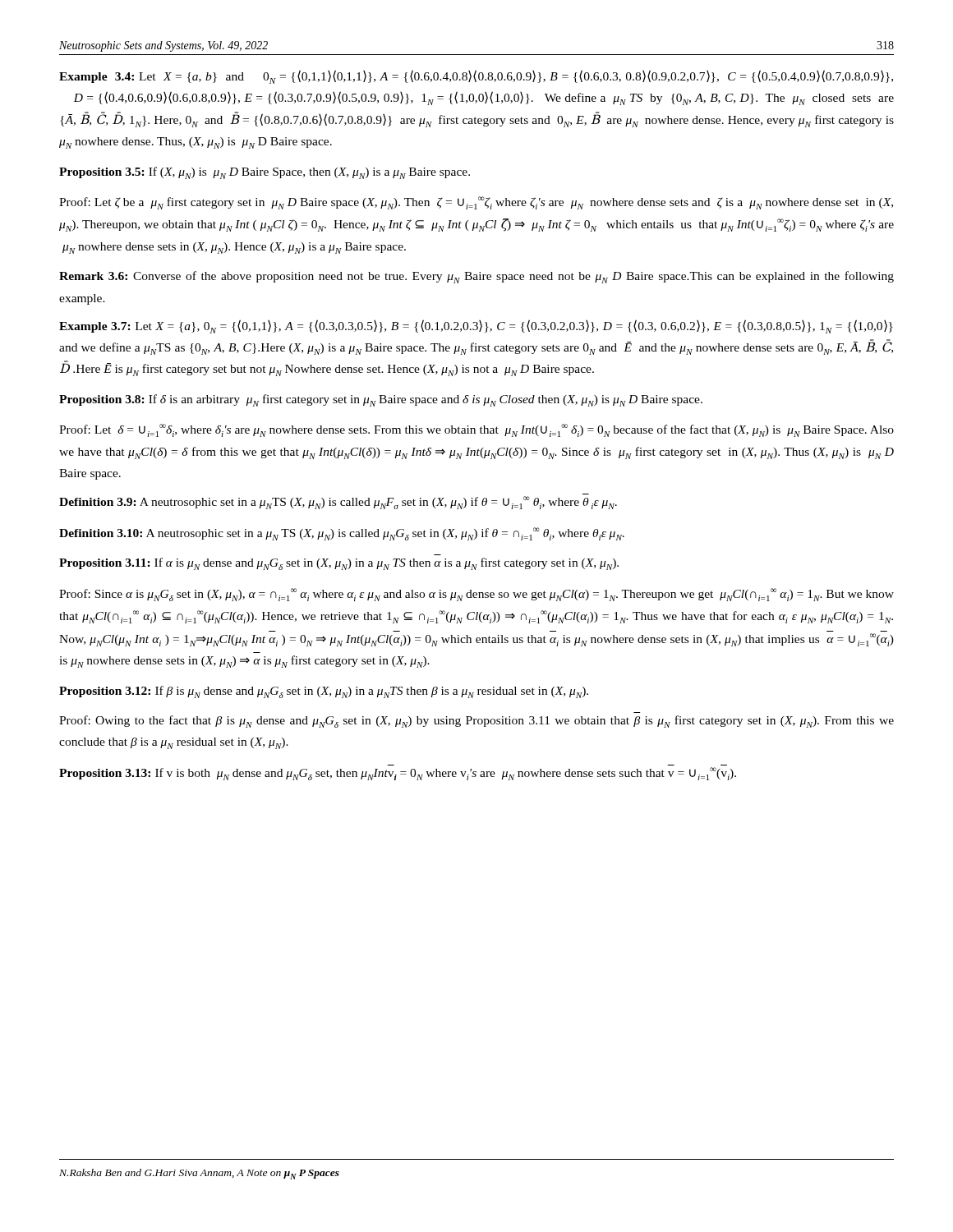The image size is (953, 1232).
Task: Navigate to the block starting "Definition 3.10: A neutrosophic set in a μN"
Action: [x=342, y=533]
